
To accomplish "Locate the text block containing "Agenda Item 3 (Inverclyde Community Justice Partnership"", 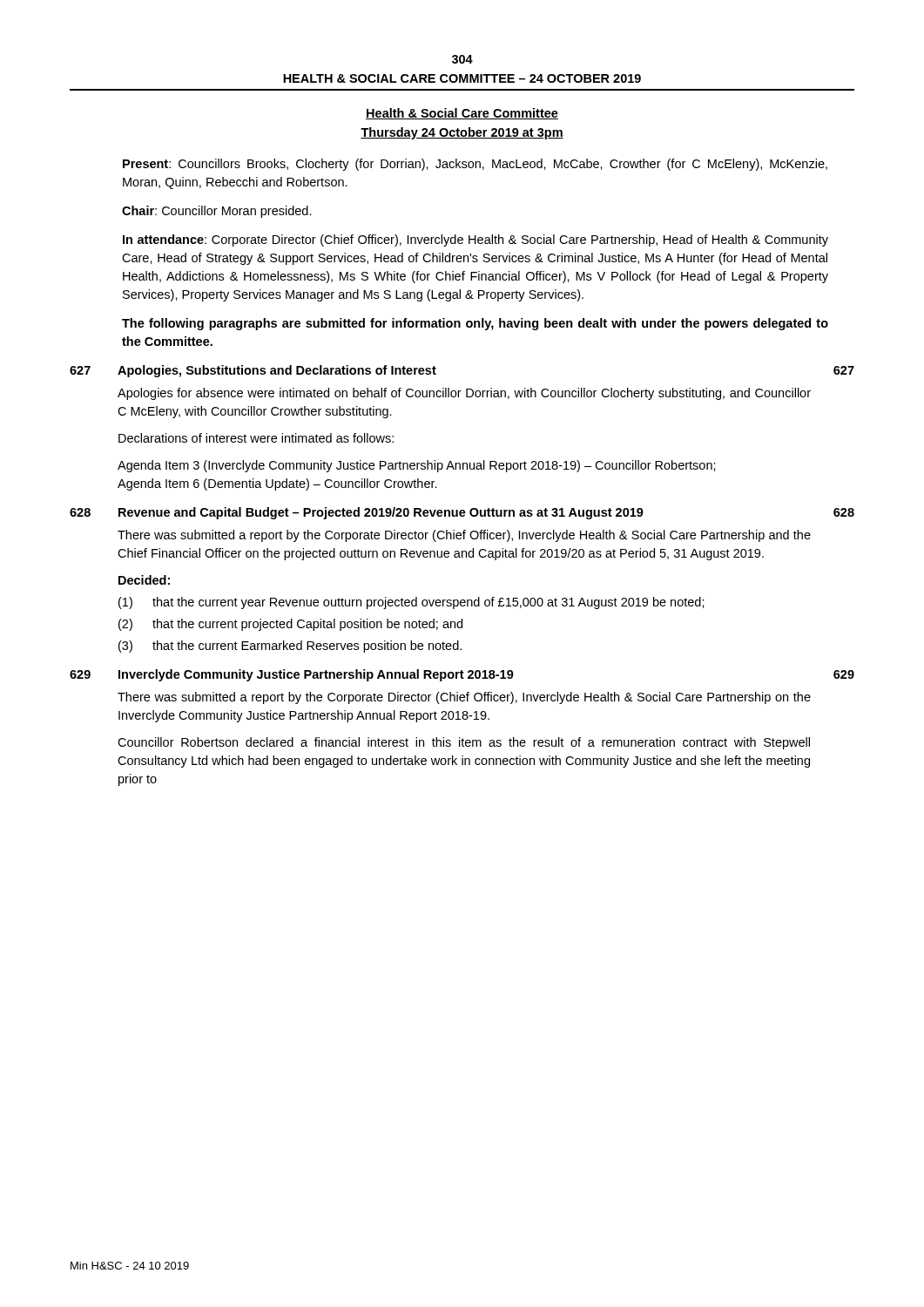I will (x=417, y=475).
